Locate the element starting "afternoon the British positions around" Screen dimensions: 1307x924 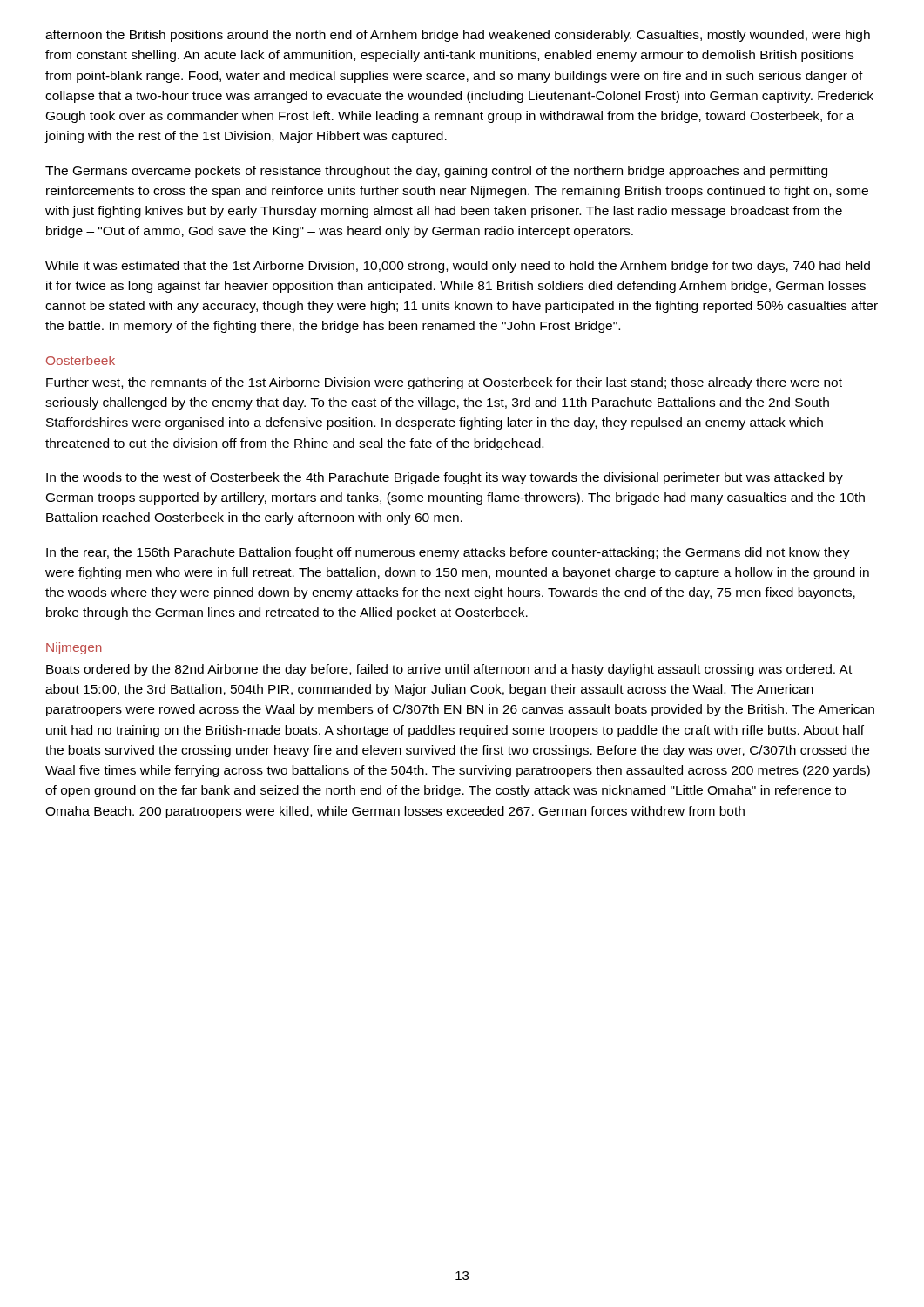click(x=462, y=85)
